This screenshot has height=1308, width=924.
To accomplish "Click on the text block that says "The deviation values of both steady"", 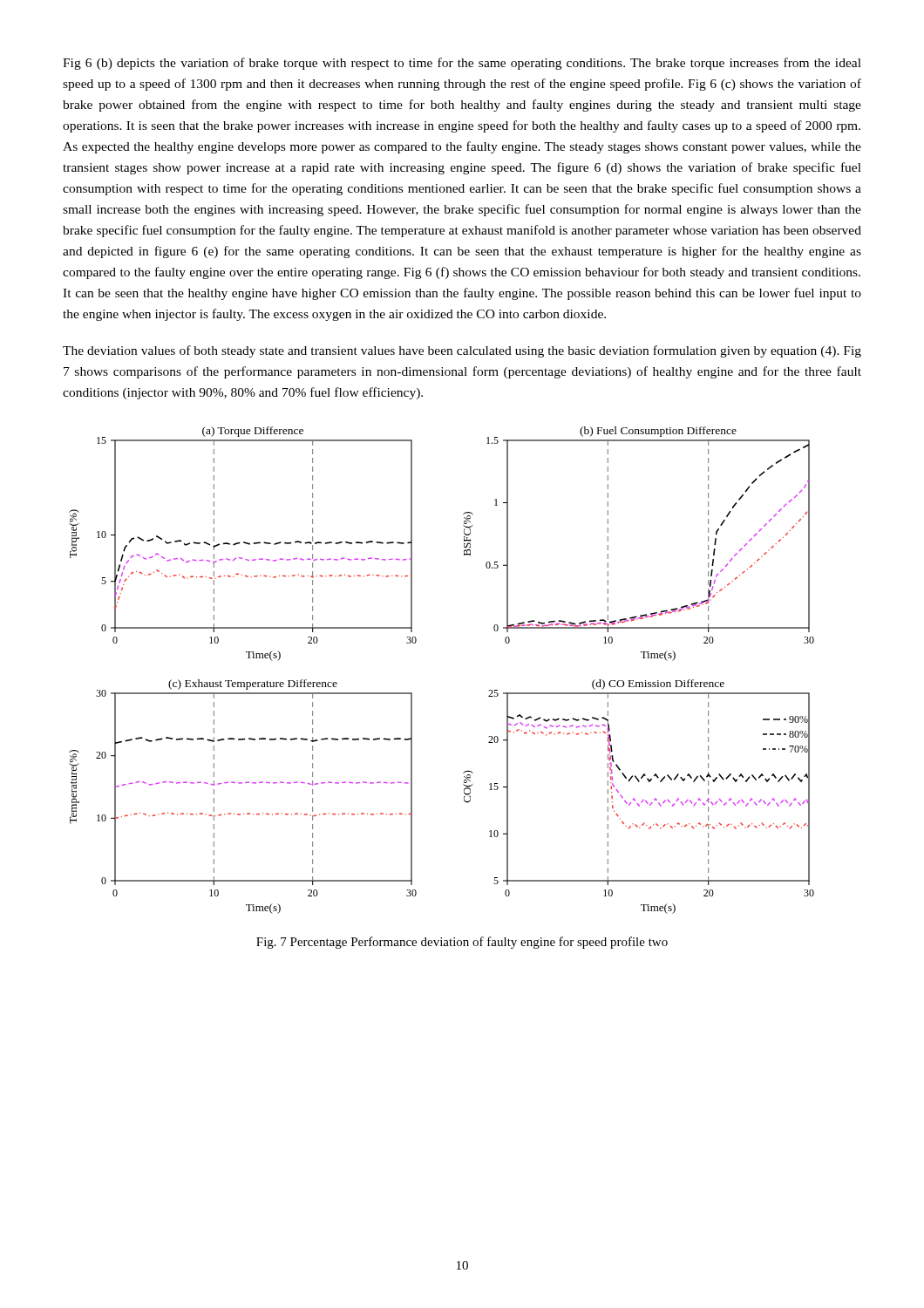I will point(462,371).
